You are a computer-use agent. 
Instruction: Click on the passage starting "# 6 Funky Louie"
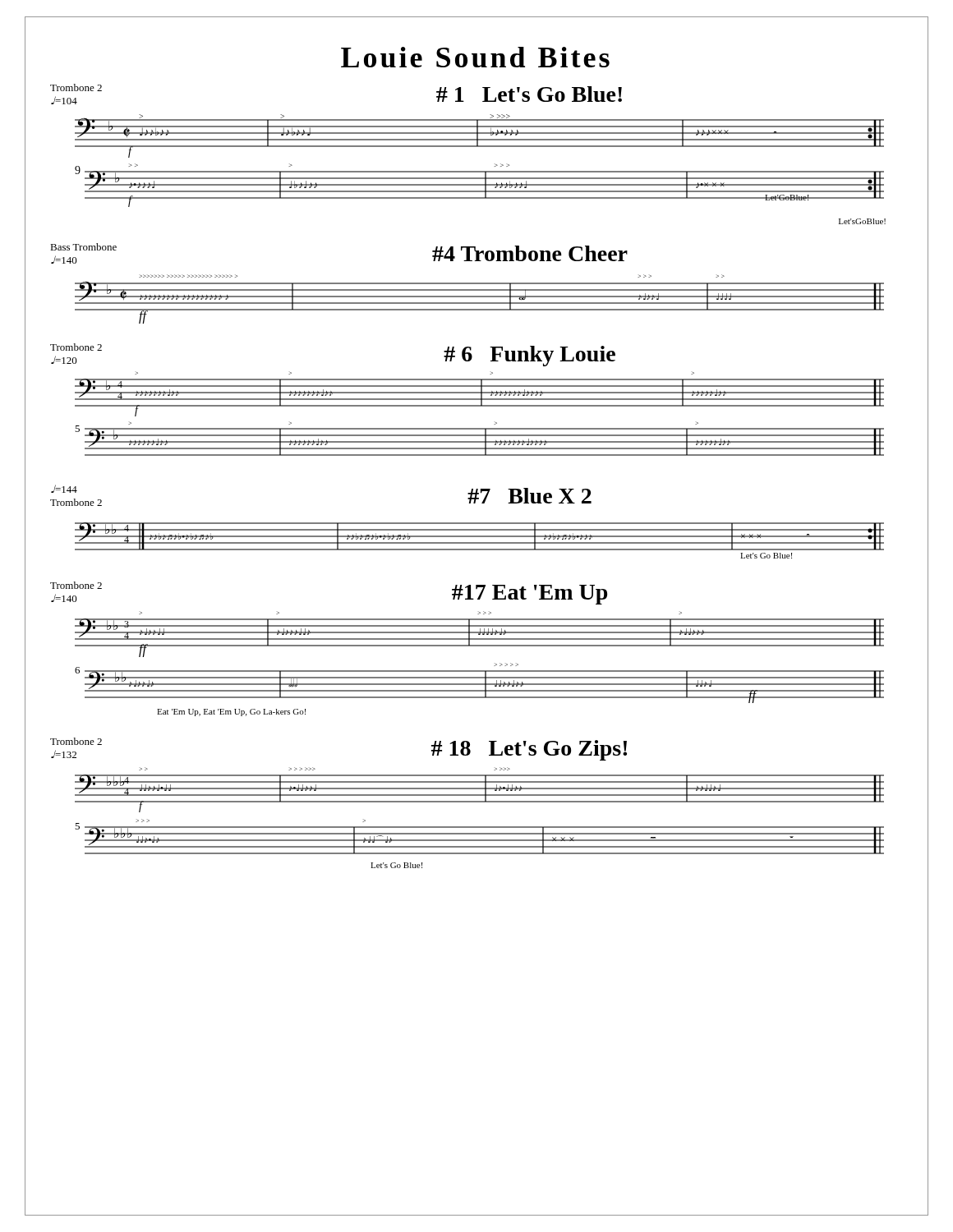tap(530, 354)
